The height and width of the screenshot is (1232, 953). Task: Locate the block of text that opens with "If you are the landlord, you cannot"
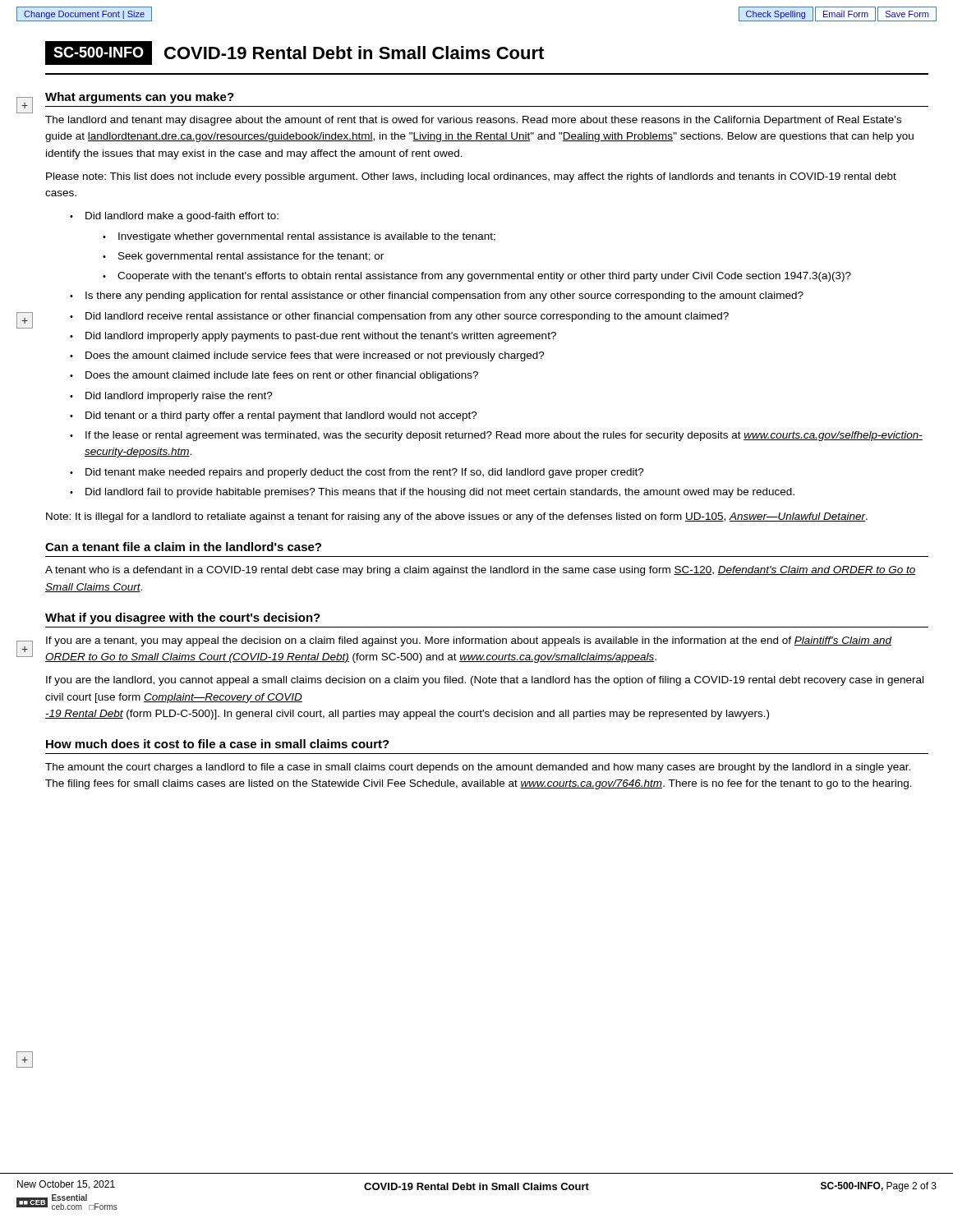click(485, 681)
